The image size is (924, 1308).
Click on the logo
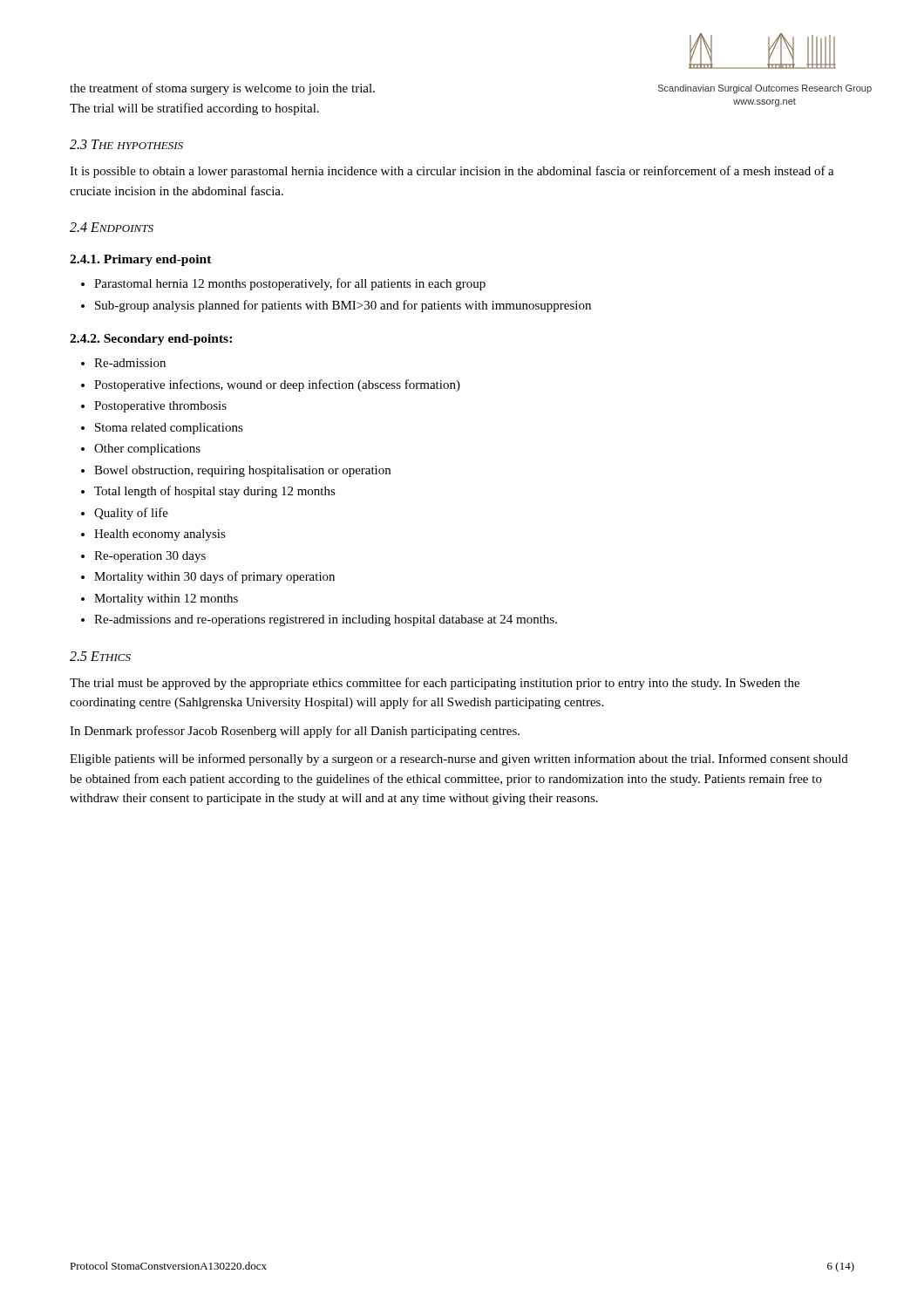[x=765, y=67]
